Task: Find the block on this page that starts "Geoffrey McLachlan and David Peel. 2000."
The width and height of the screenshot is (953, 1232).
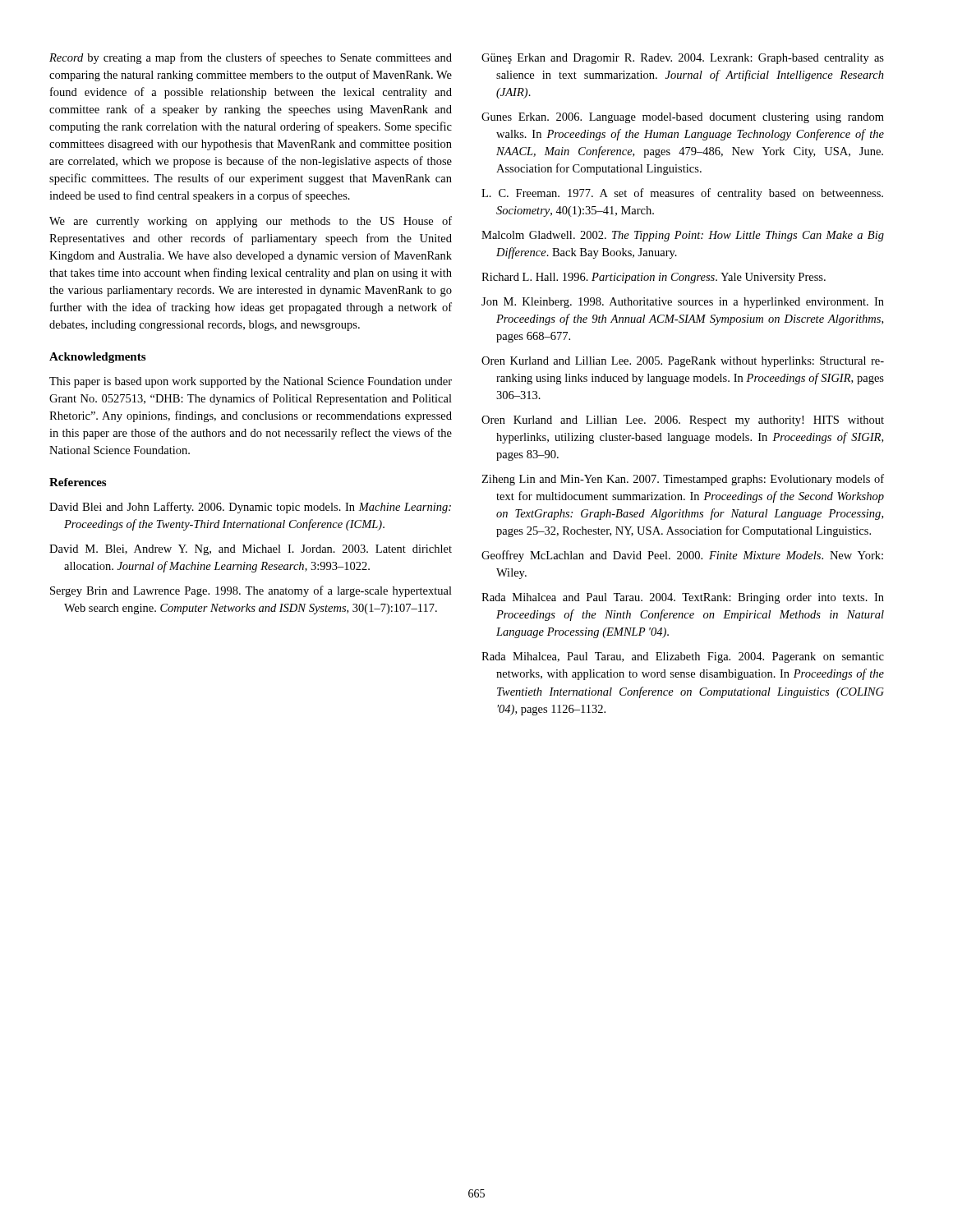Action: click(x=683, y=564)
